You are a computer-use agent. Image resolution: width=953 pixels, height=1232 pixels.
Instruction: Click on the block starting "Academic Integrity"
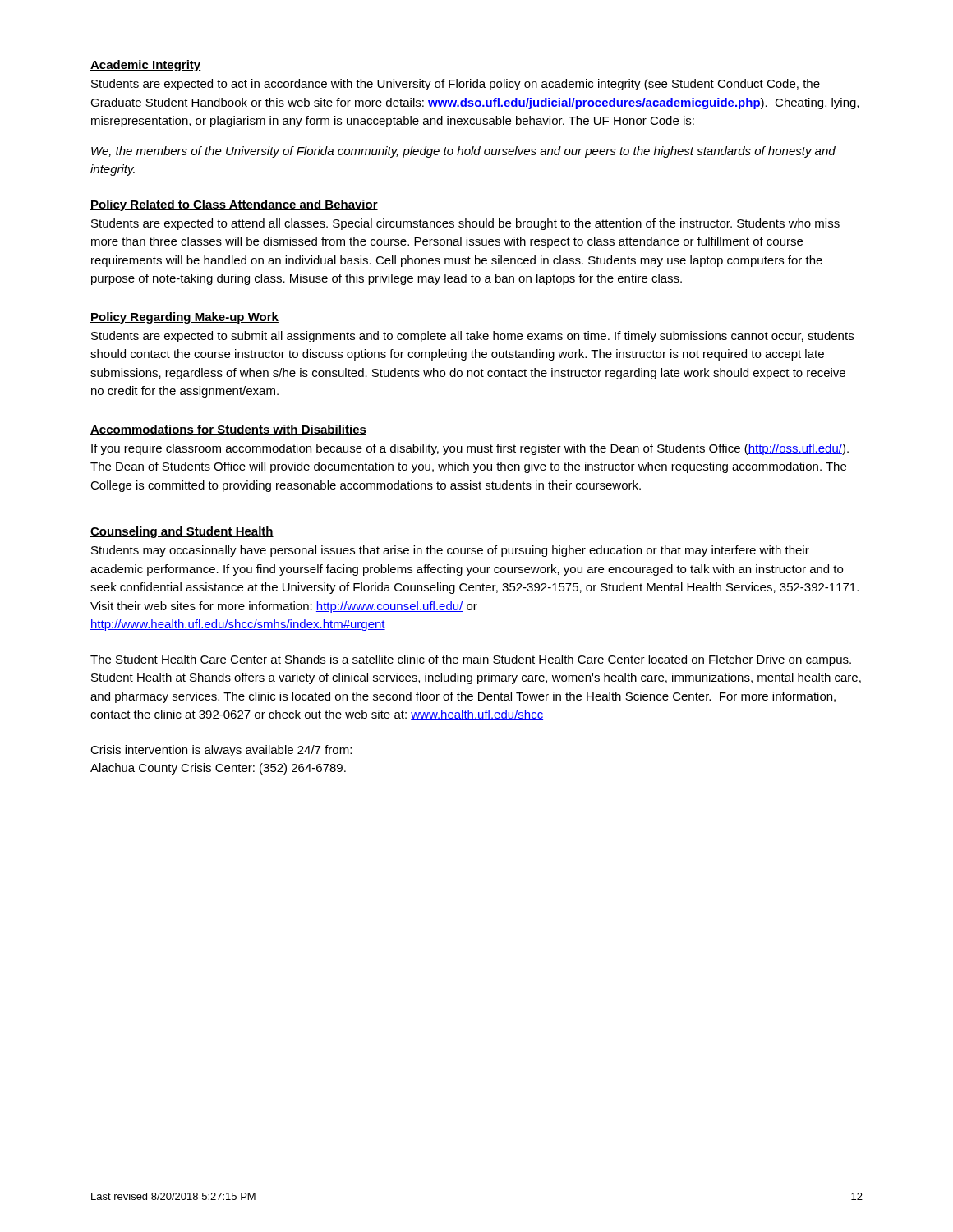click(x=145, y=64)
